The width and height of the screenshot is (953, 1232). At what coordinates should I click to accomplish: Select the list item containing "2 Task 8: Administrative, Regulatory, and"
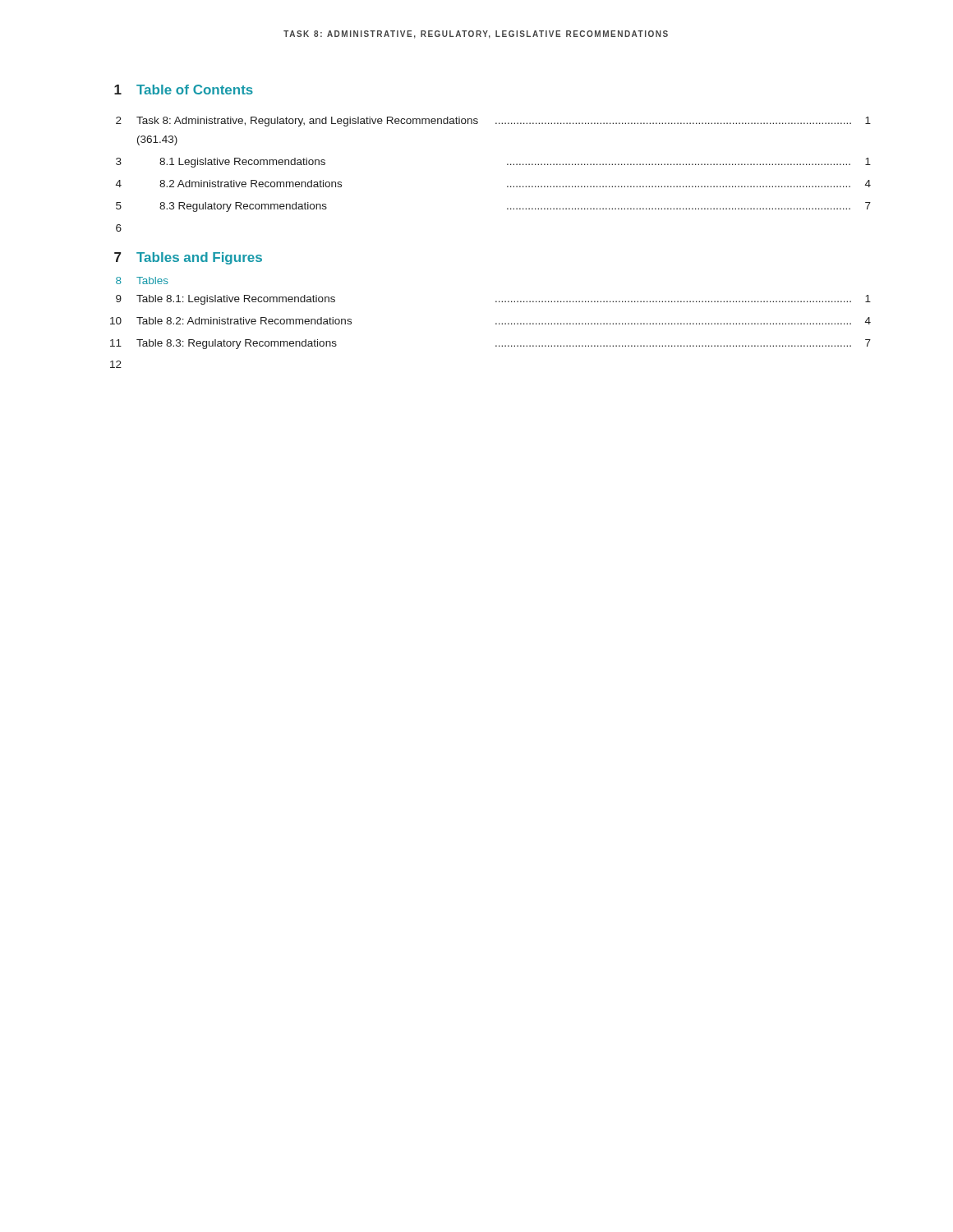click(x=476, y=131)
